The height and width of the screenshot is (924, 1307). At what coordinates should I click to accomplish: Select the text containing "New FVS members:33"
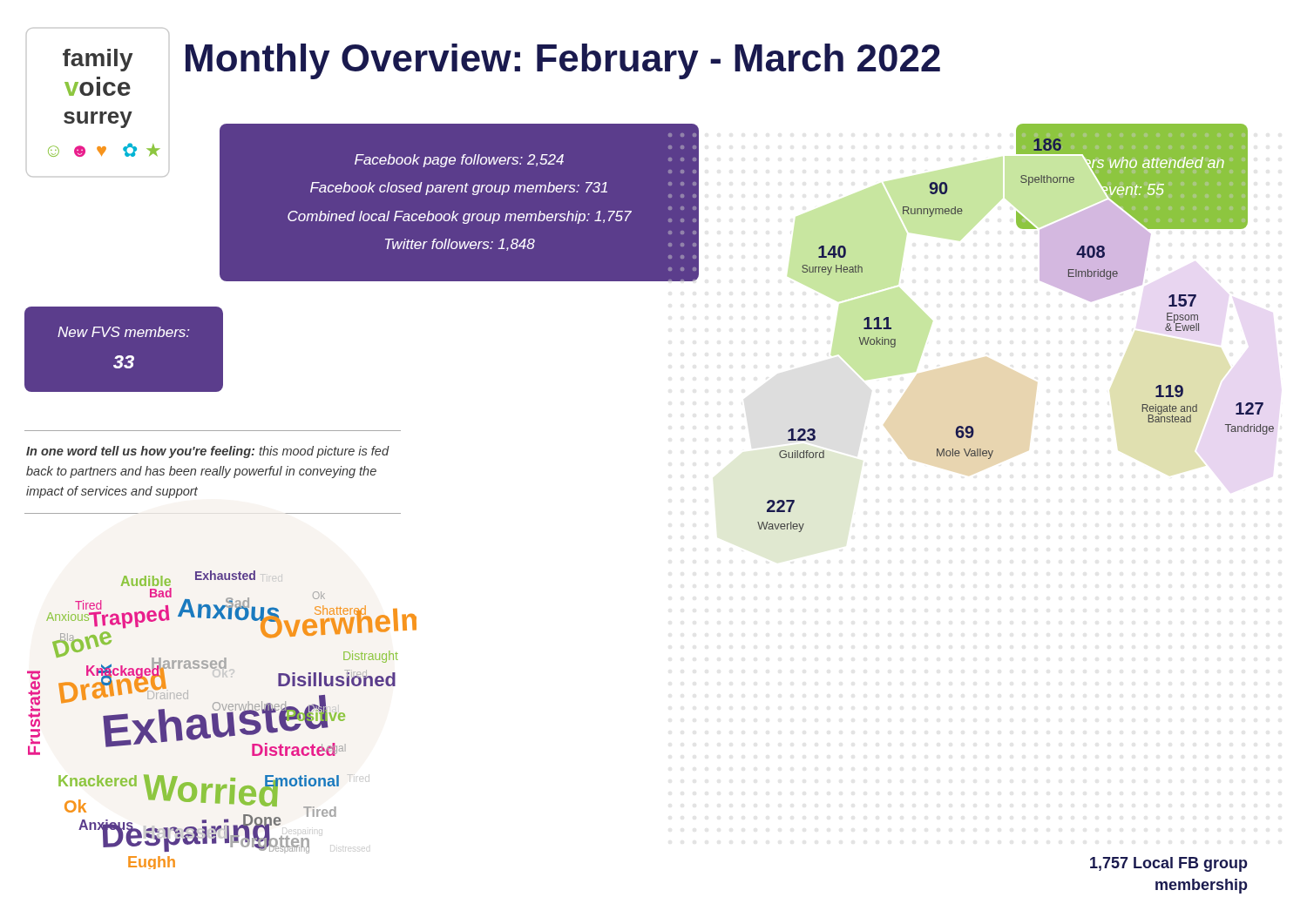124,348
